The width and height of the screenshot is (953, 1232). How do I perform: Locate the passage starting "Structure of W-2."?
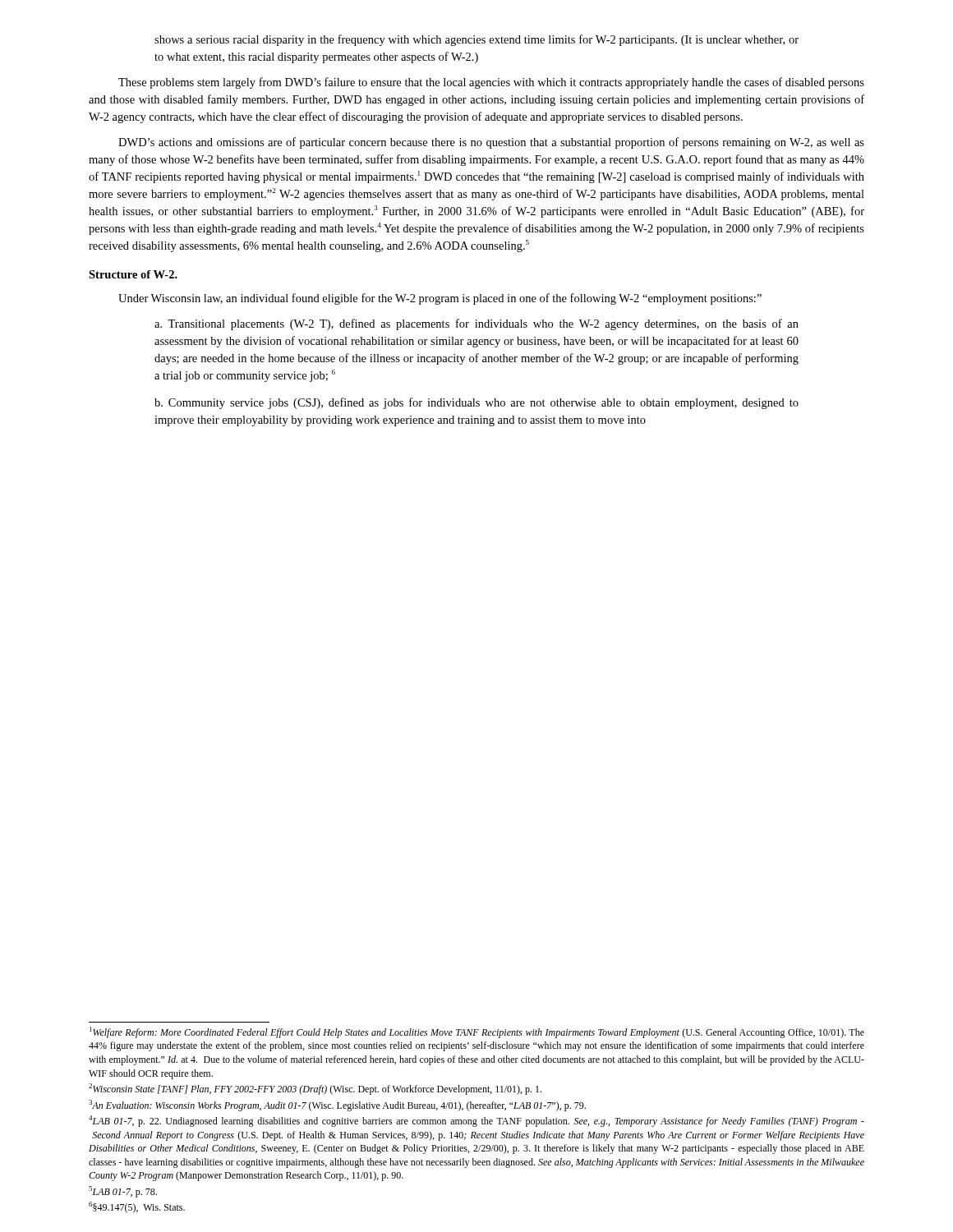pos(133,274)
